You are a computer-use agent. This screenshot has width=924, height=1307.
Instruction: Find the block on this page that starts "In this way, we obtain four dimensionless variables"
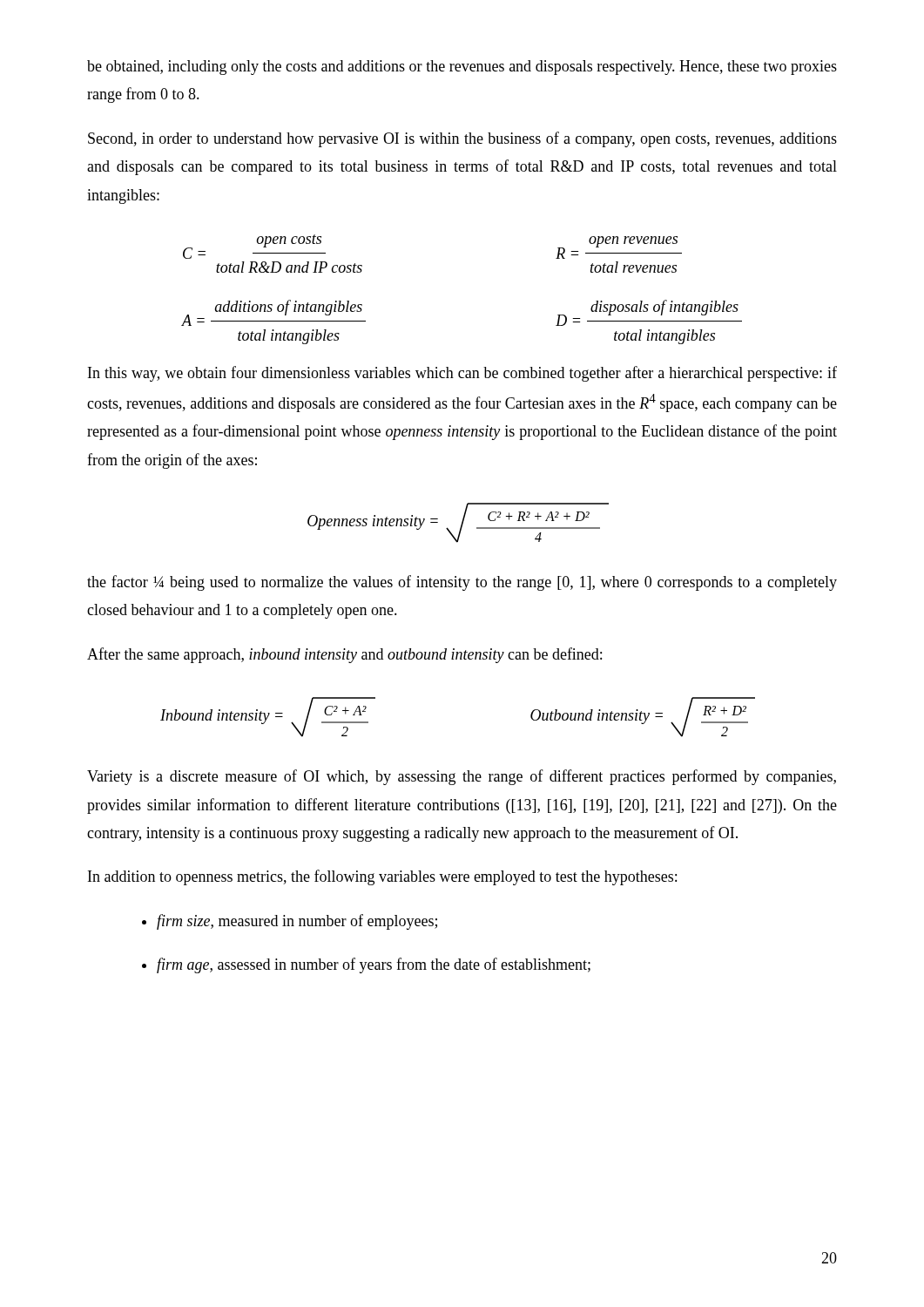click(x=462, y=416)
